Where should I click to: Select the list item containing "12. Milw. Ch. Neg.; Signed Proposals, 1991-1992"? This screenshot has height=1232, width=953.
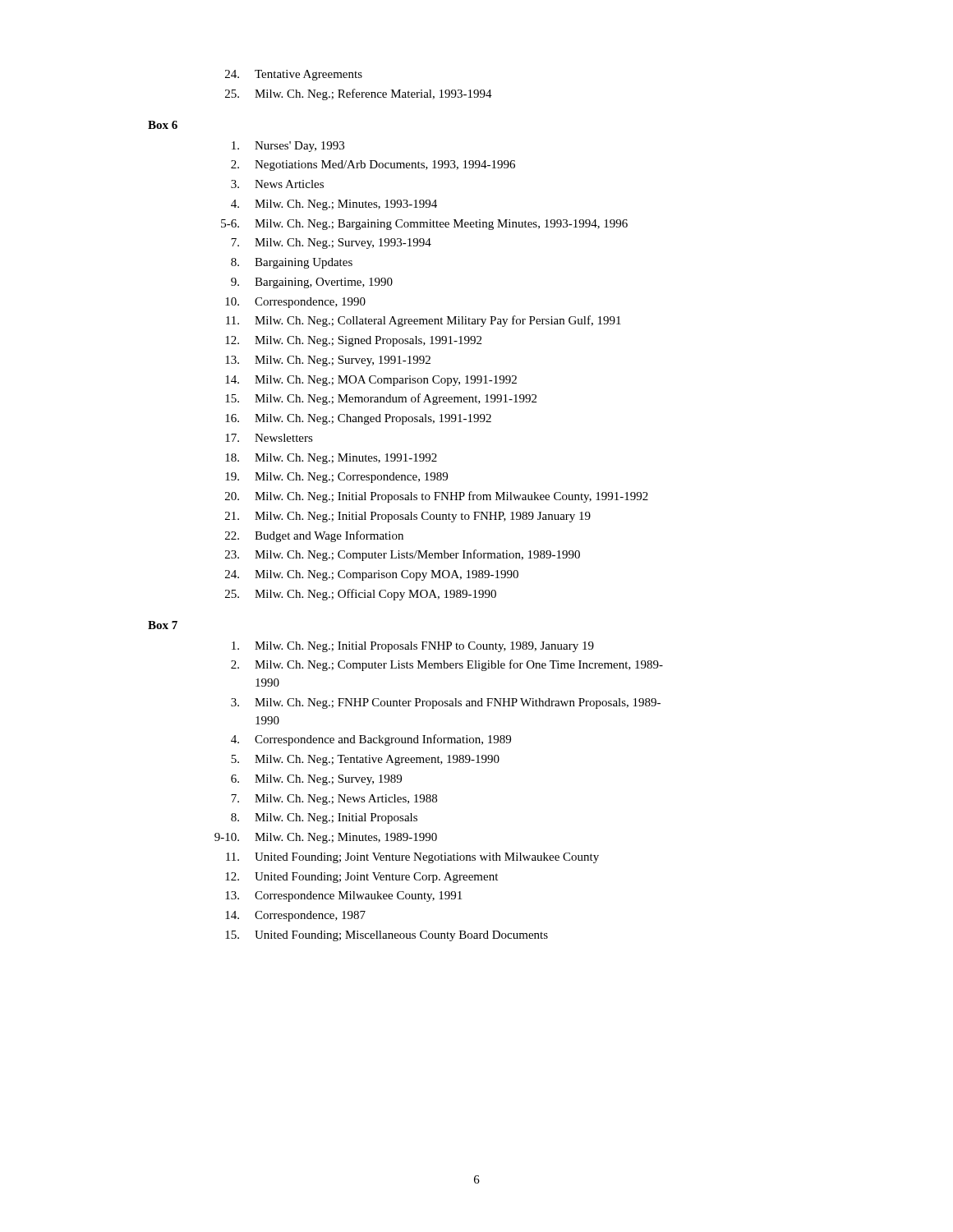pyautogui.click(x=353, y=341)
